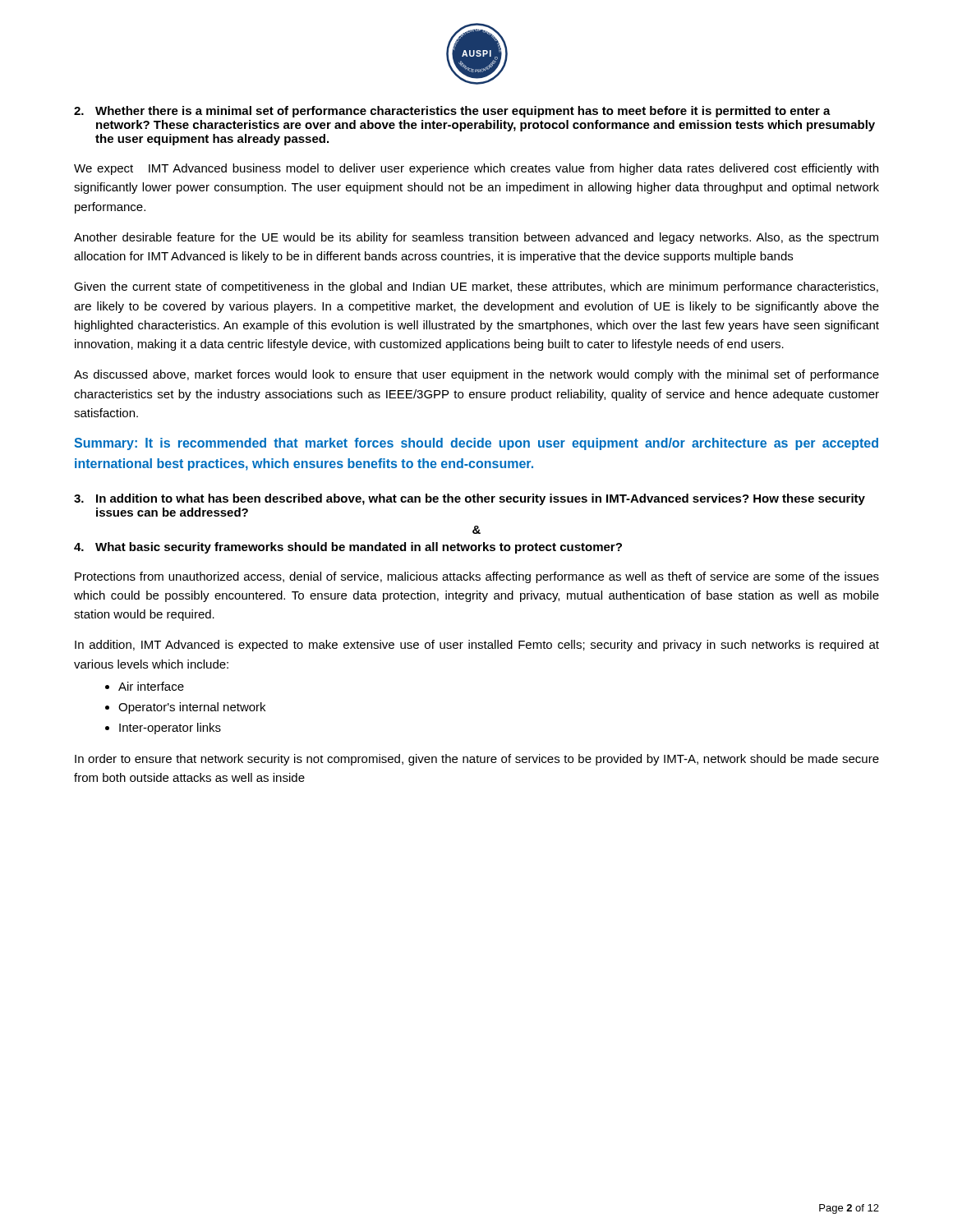
Task: Locate the element starting "Given the current state of competitiveness in the"
Action: pyautogui.click(x=476, y=315)
